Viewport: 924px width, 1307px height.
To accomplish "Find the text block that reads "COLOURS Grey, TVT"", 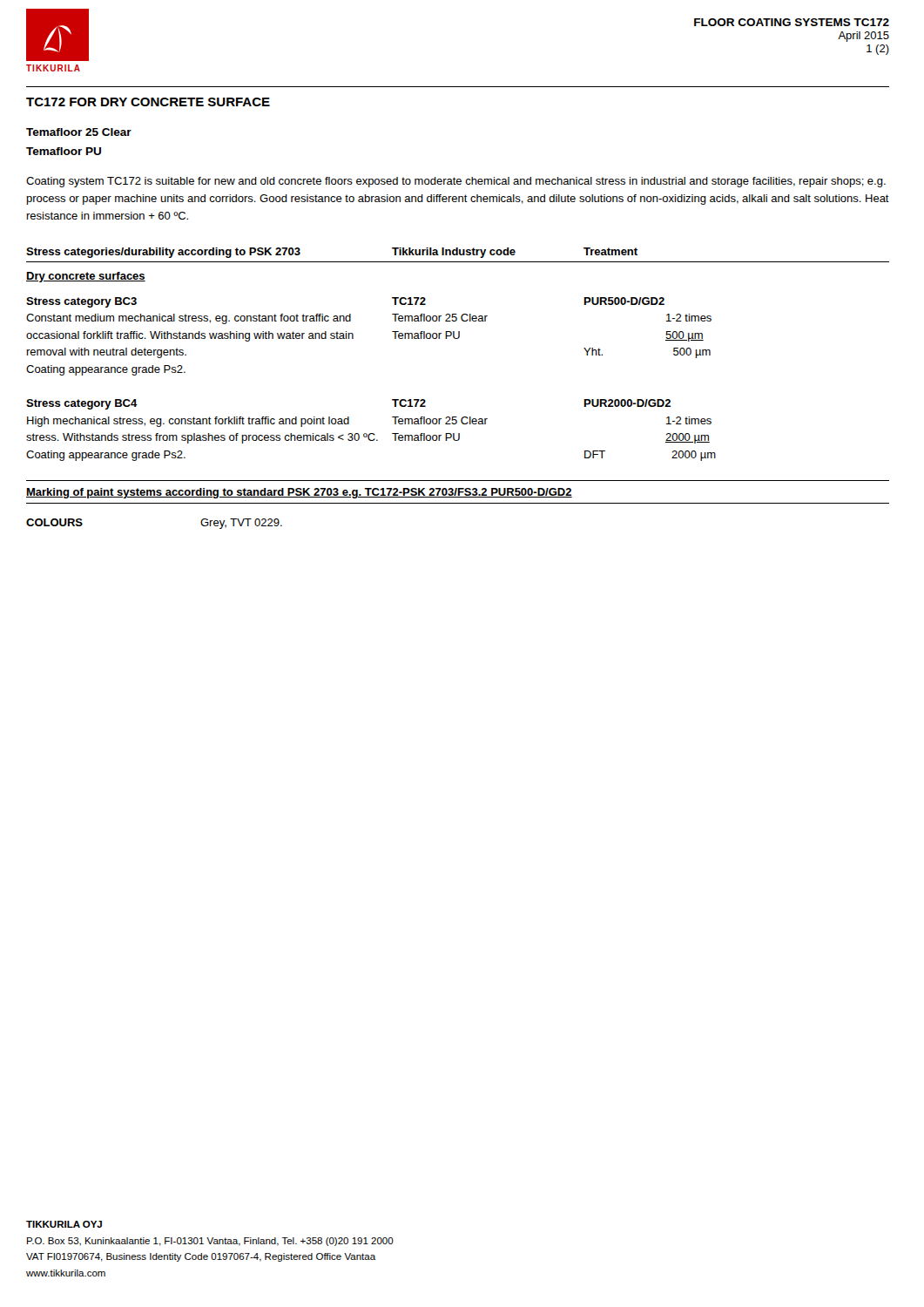I will 58,523.
